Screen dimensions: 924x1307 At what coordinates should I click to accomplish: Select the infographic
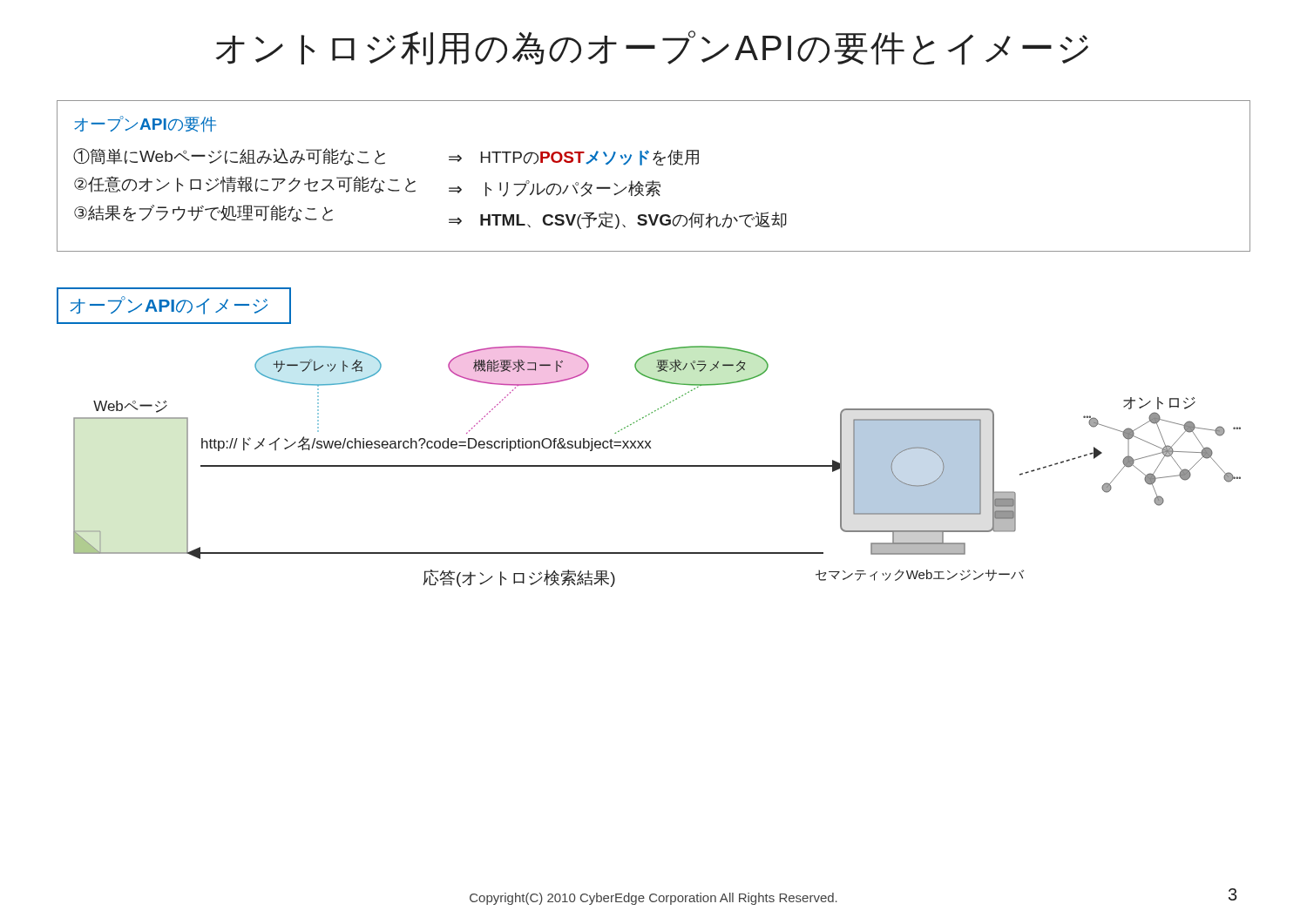click(x=654, y=523)
